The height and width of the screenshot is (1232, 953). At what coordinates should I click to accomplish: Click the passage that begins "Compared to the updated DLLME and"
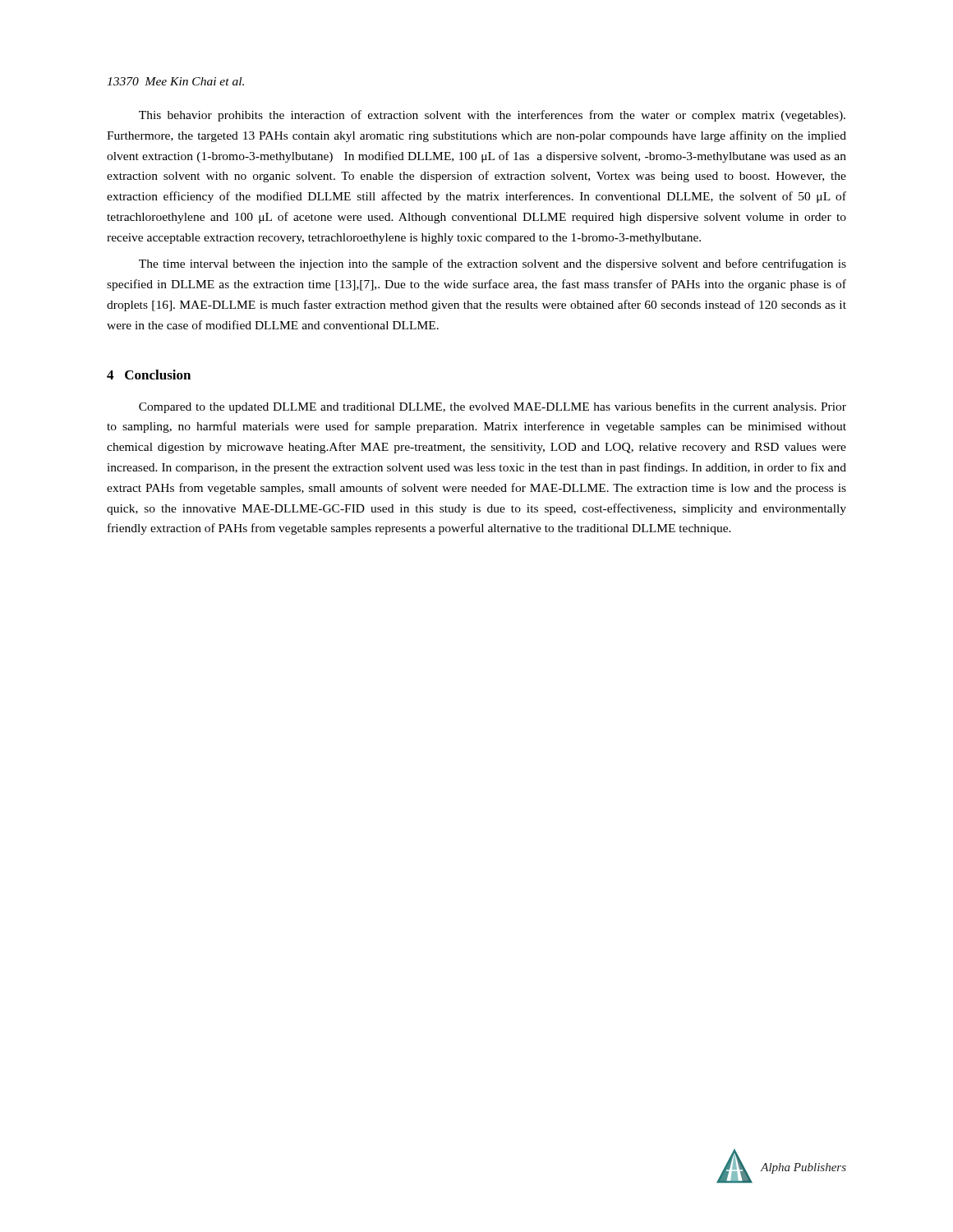coord(476,468)
